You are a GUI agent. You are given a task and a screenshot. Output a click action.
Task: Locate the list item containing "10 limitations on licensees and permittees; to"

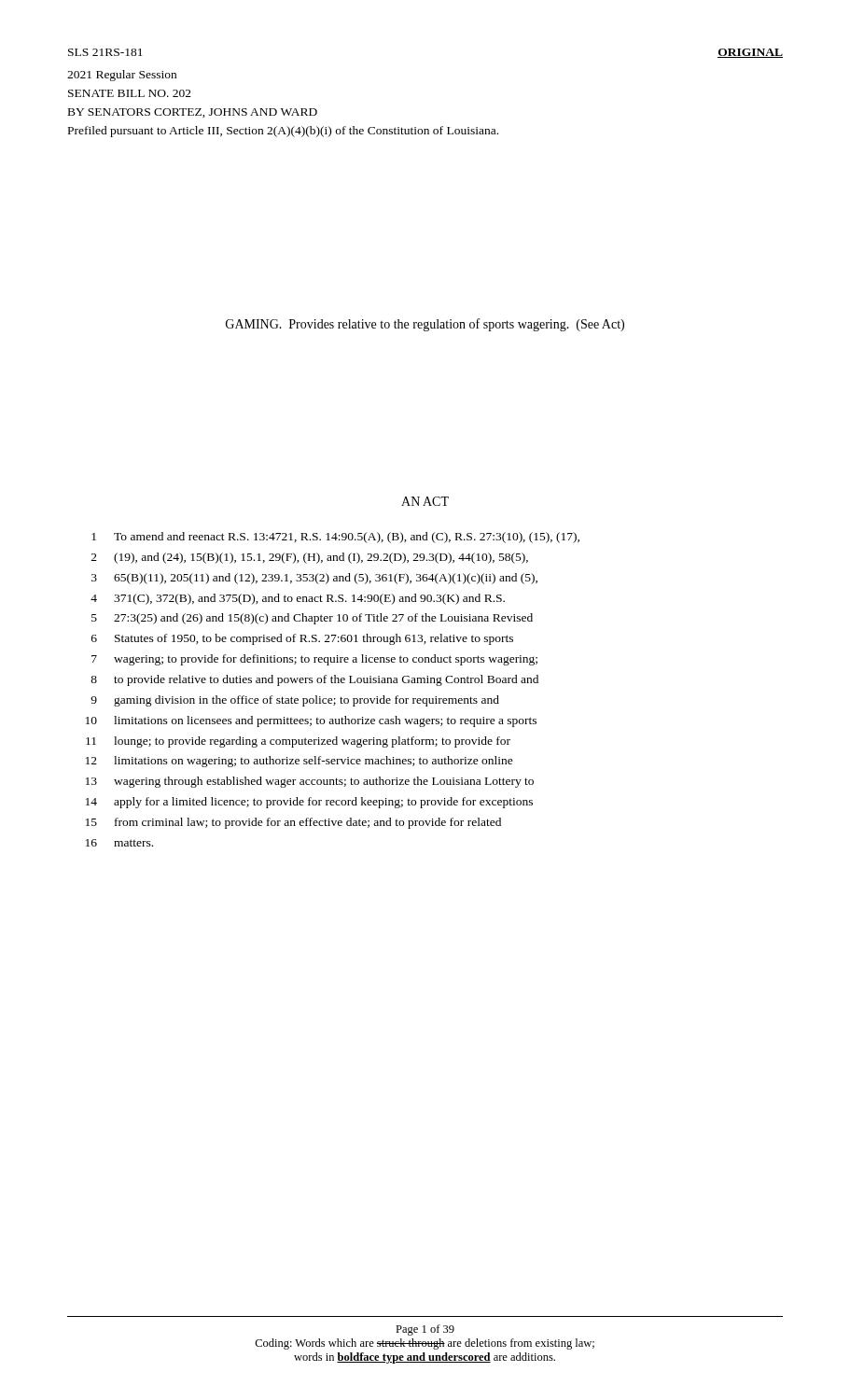425,720
